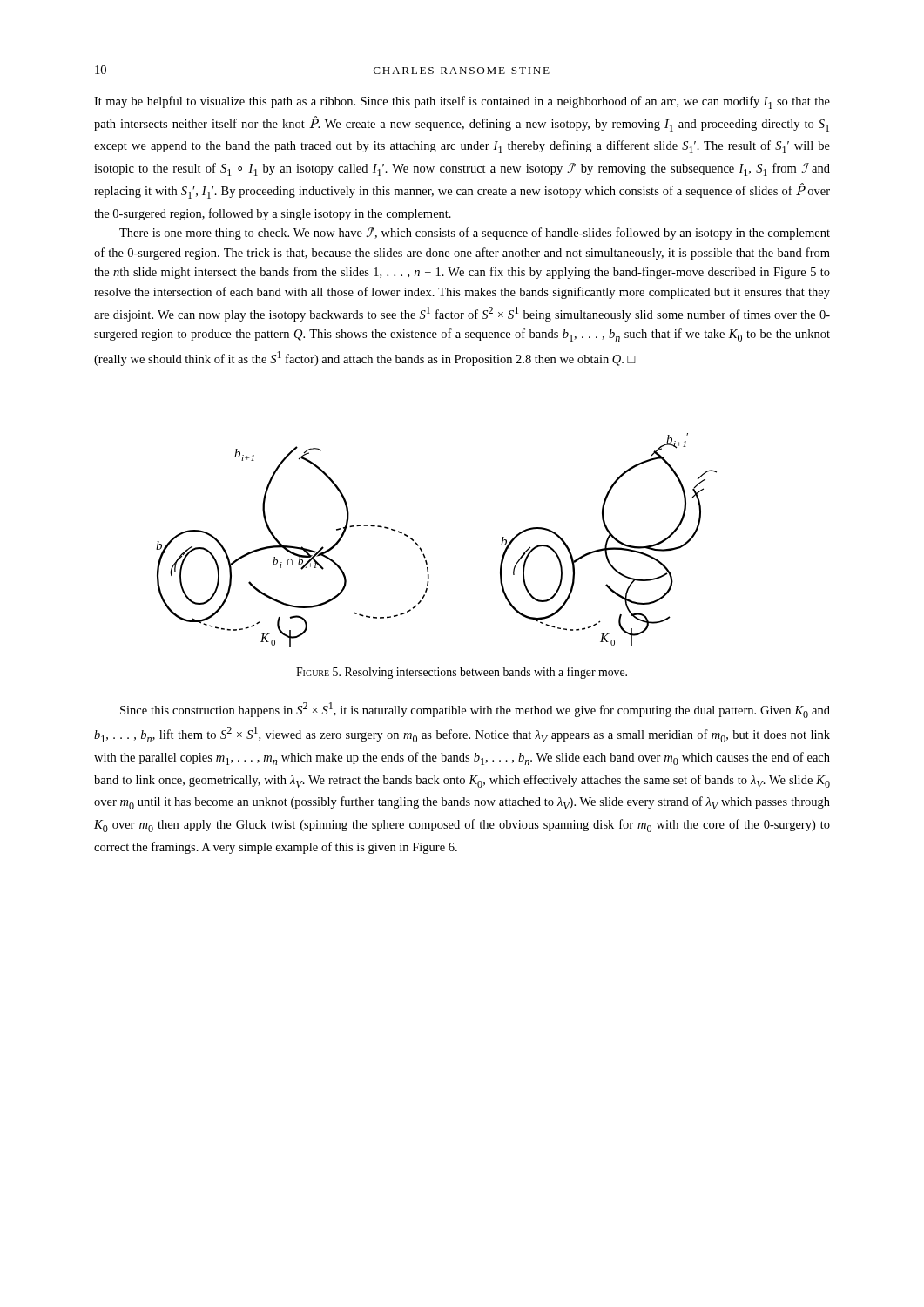Click on the illustration
Viewport: 924px width, 1307px height.
pyautogui.click(x=462, y=525)
